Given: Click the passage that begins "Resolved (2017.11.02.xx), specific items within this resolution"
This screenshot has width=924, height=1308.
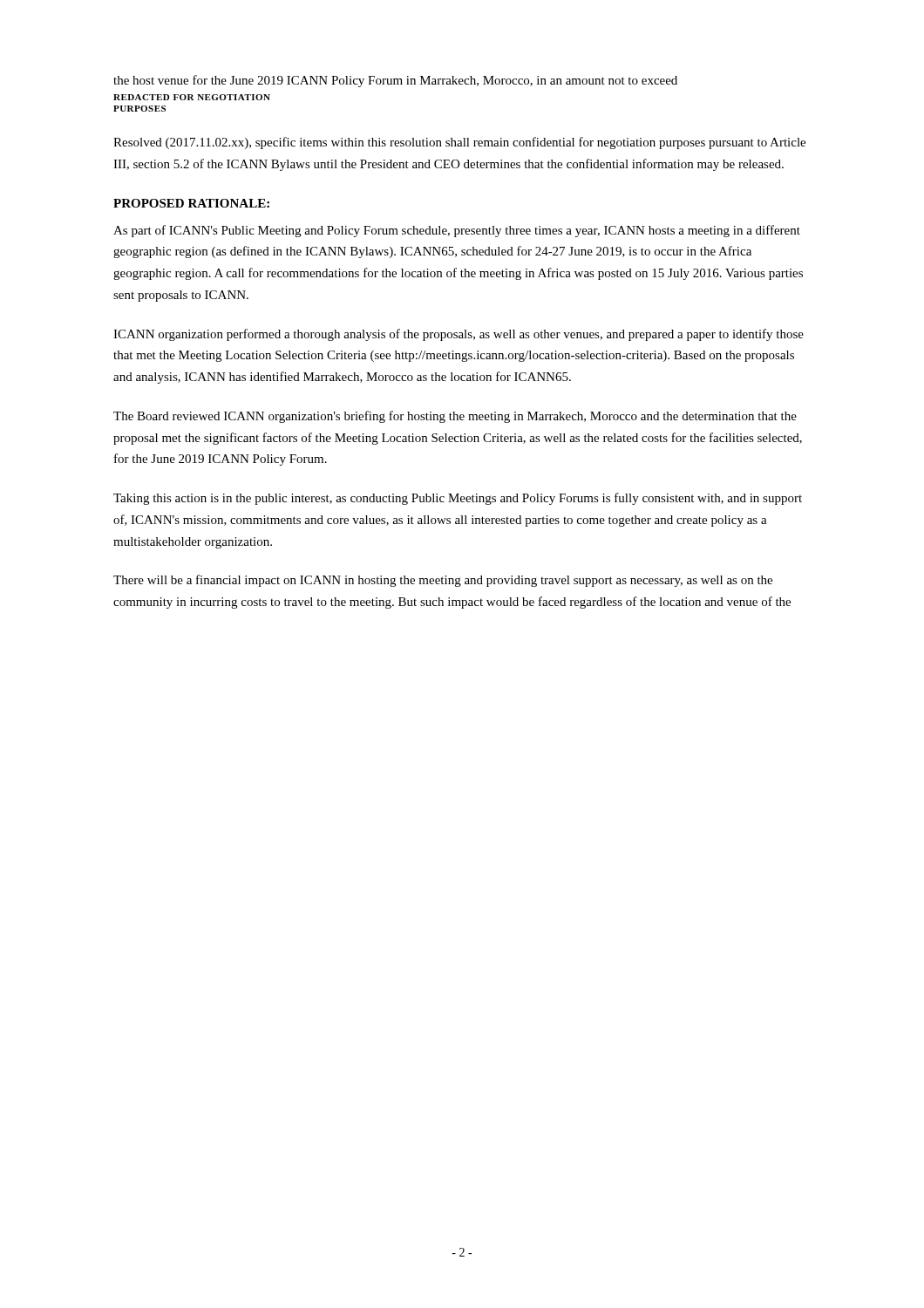Looking at the screenshot, I should coord(460,153).
